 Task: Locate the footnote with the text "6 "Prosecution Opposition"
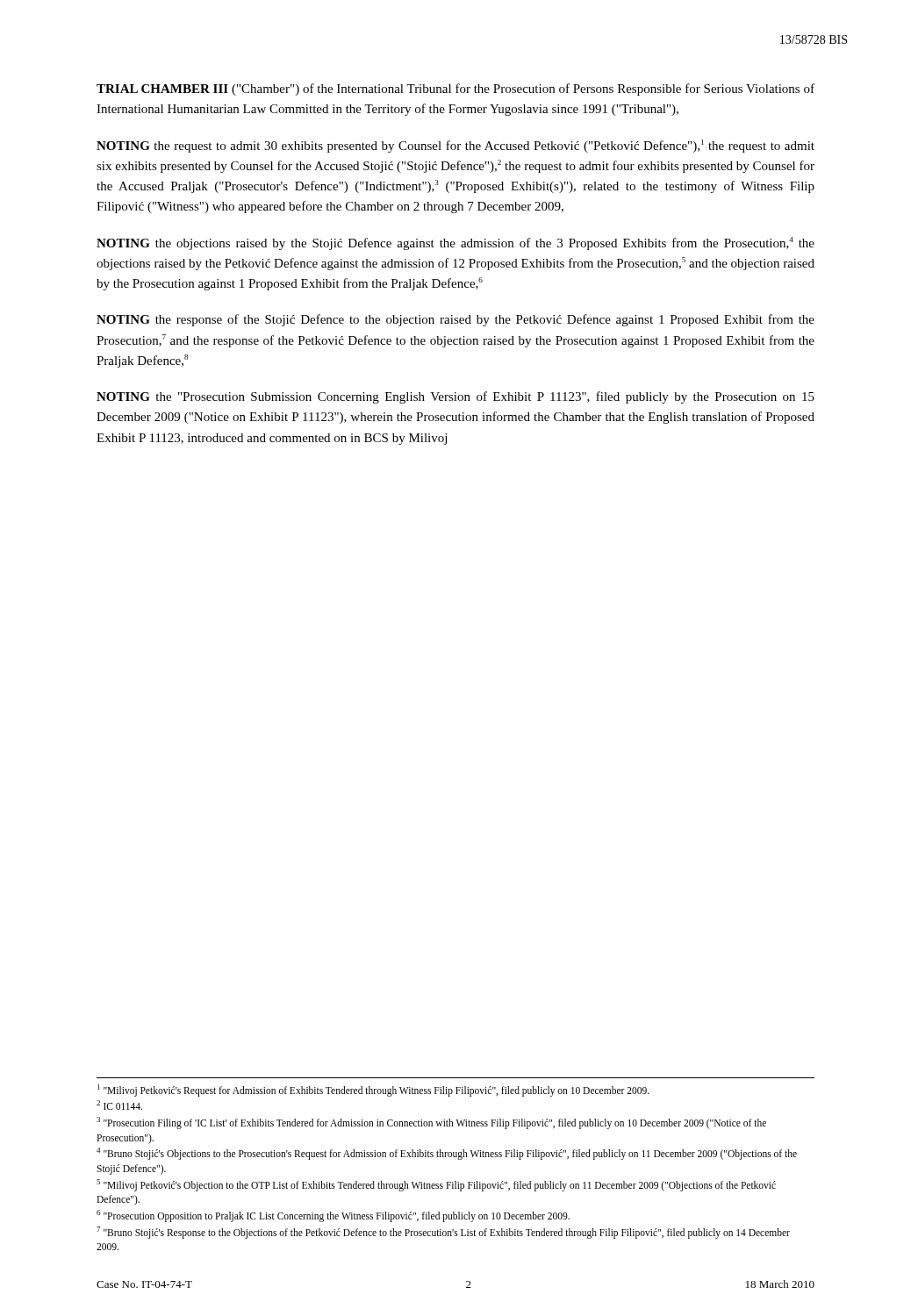(333, 1215)
